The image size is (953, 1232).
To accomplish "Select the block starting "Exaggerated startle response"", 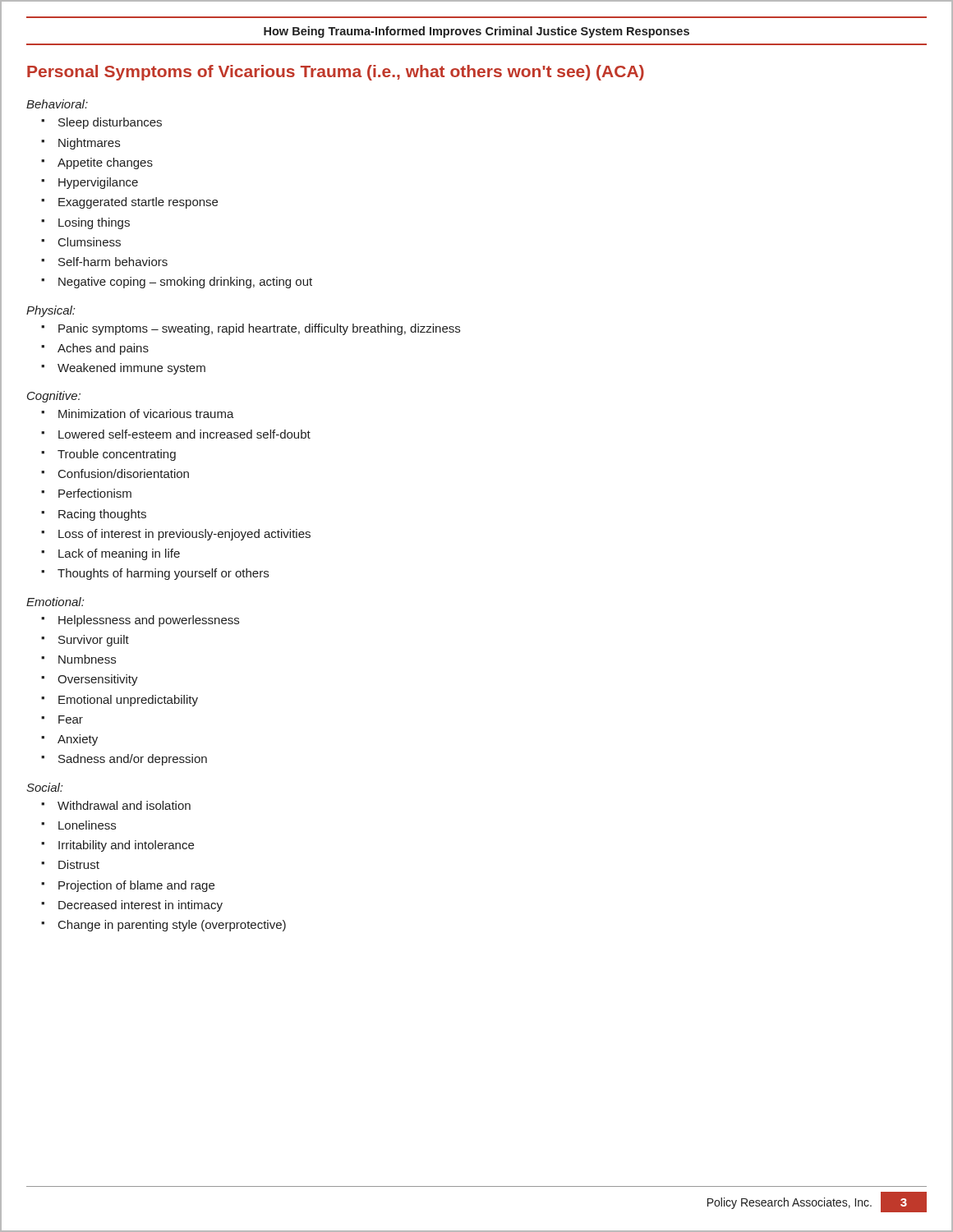I will (138, 202).
